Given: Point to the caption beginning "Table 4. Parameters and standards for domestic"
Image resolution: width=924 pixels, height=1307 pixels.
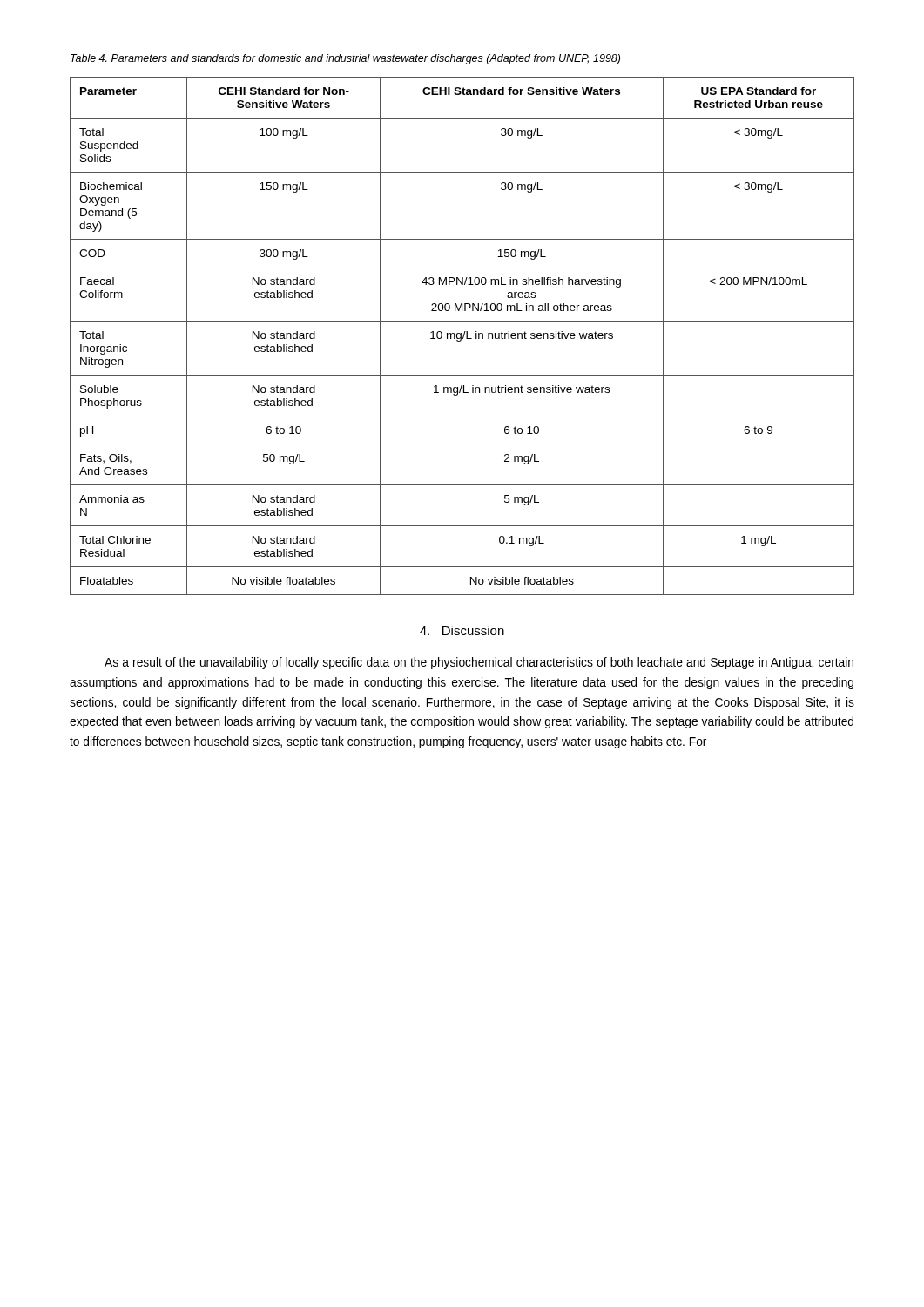Looking at the screenshot, I should coord(462,58).
